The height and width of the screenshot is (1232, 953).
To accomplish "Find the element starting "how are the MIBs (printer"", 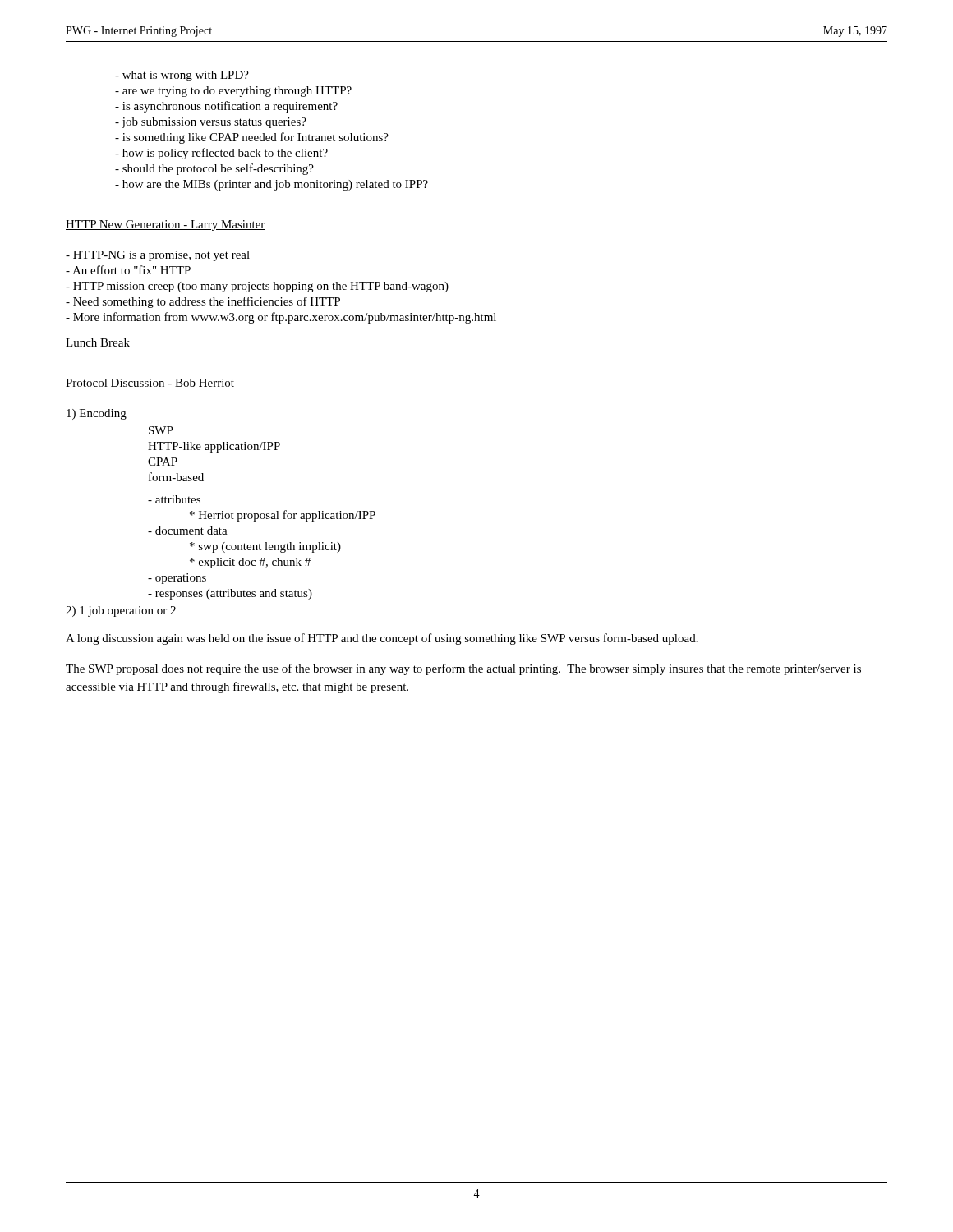I will 272,184.
